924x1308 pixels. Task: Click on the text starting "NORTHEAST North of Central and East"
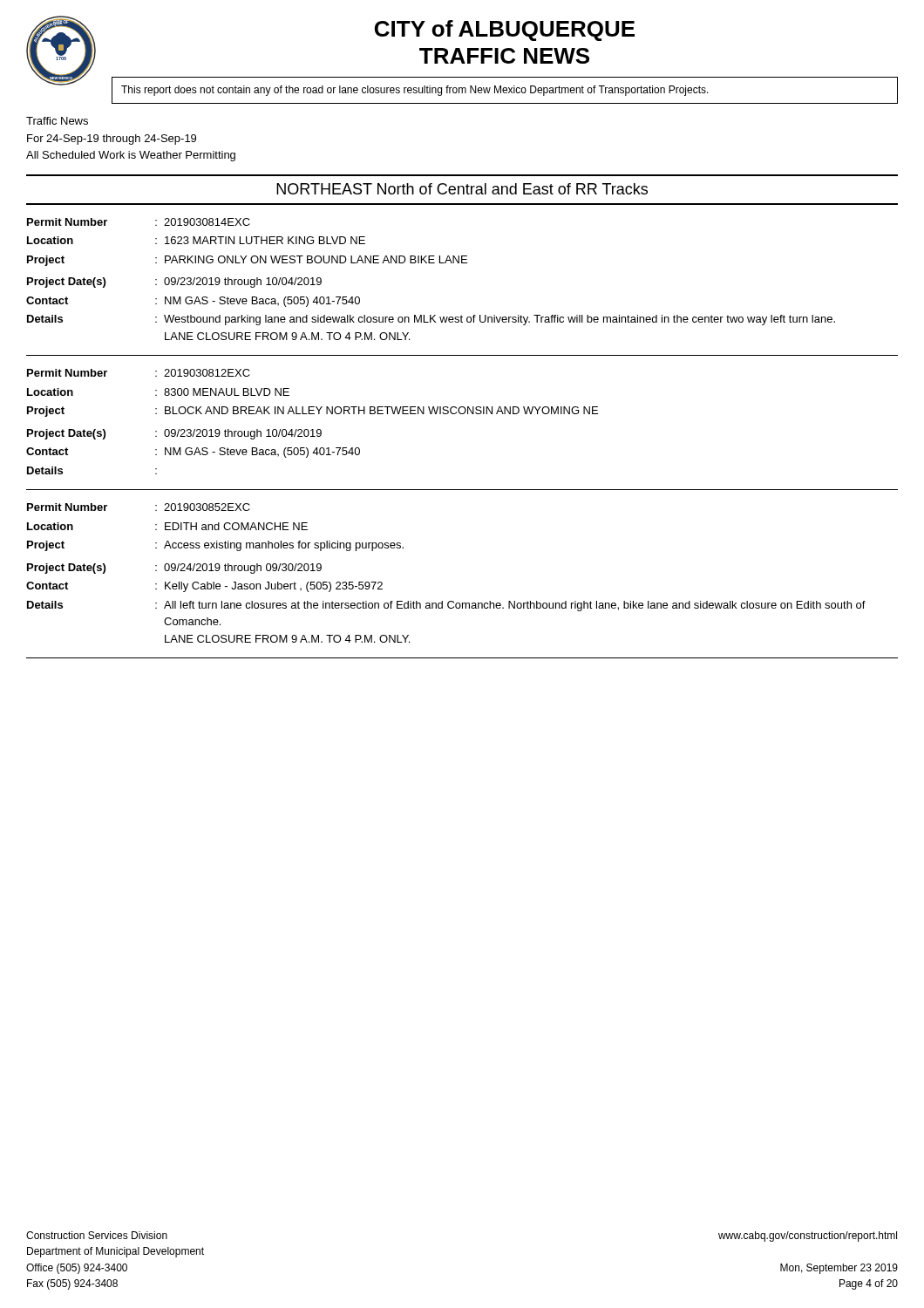click(462, 189)
